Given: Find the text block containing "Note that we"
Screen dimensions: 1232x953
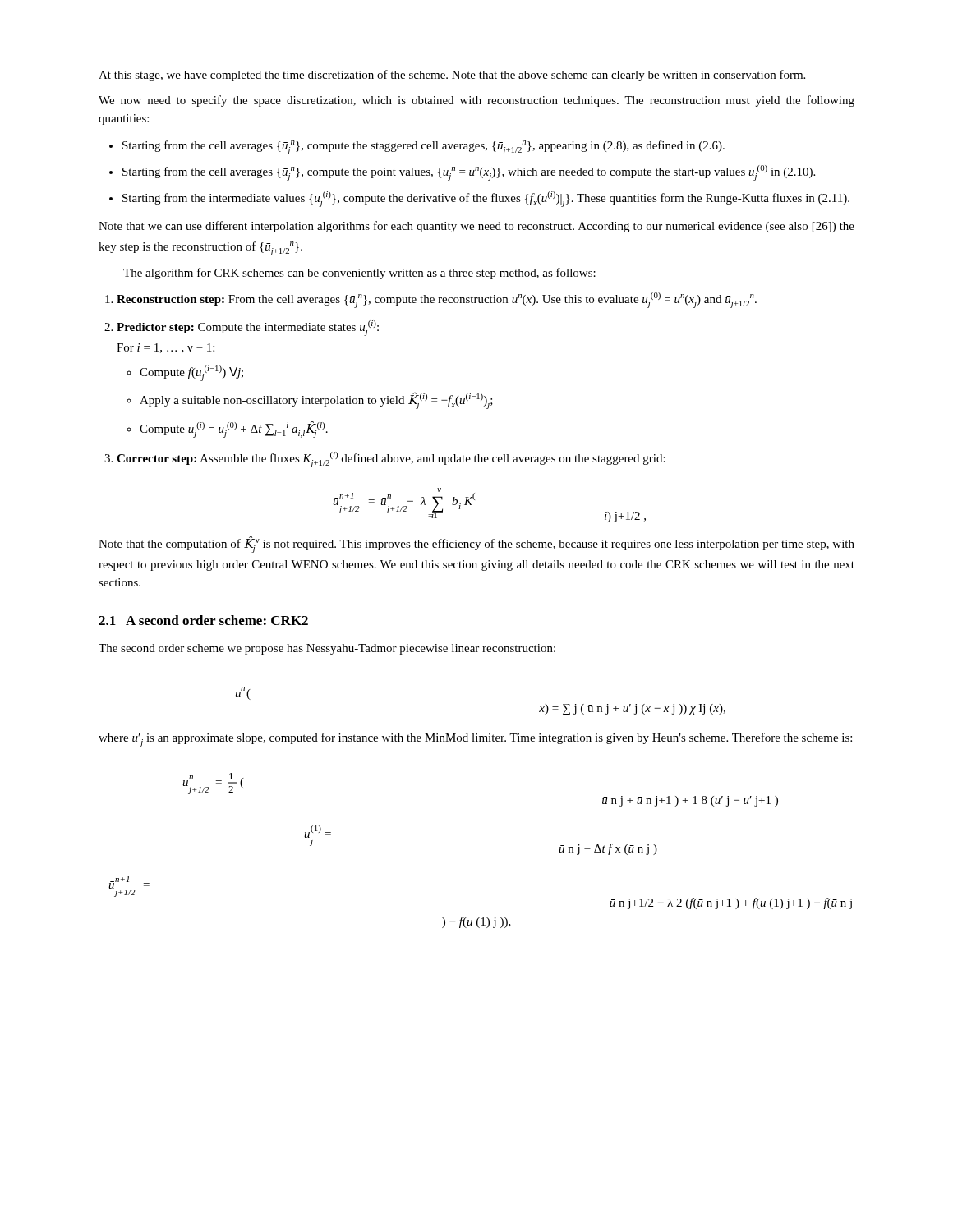Looking at the screenshot, I should 476,227.
